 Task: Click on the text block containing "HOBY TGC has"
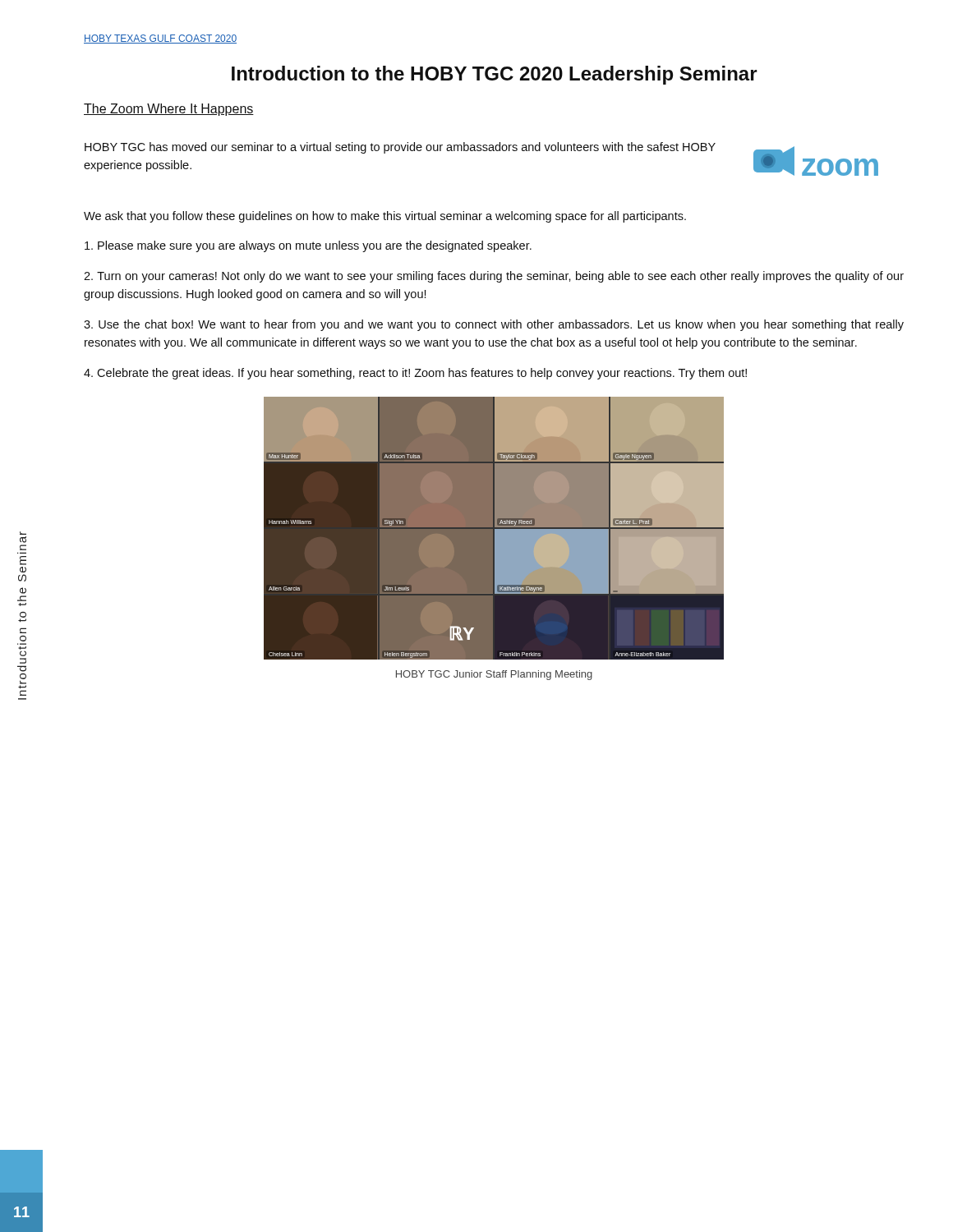(400, 156)
